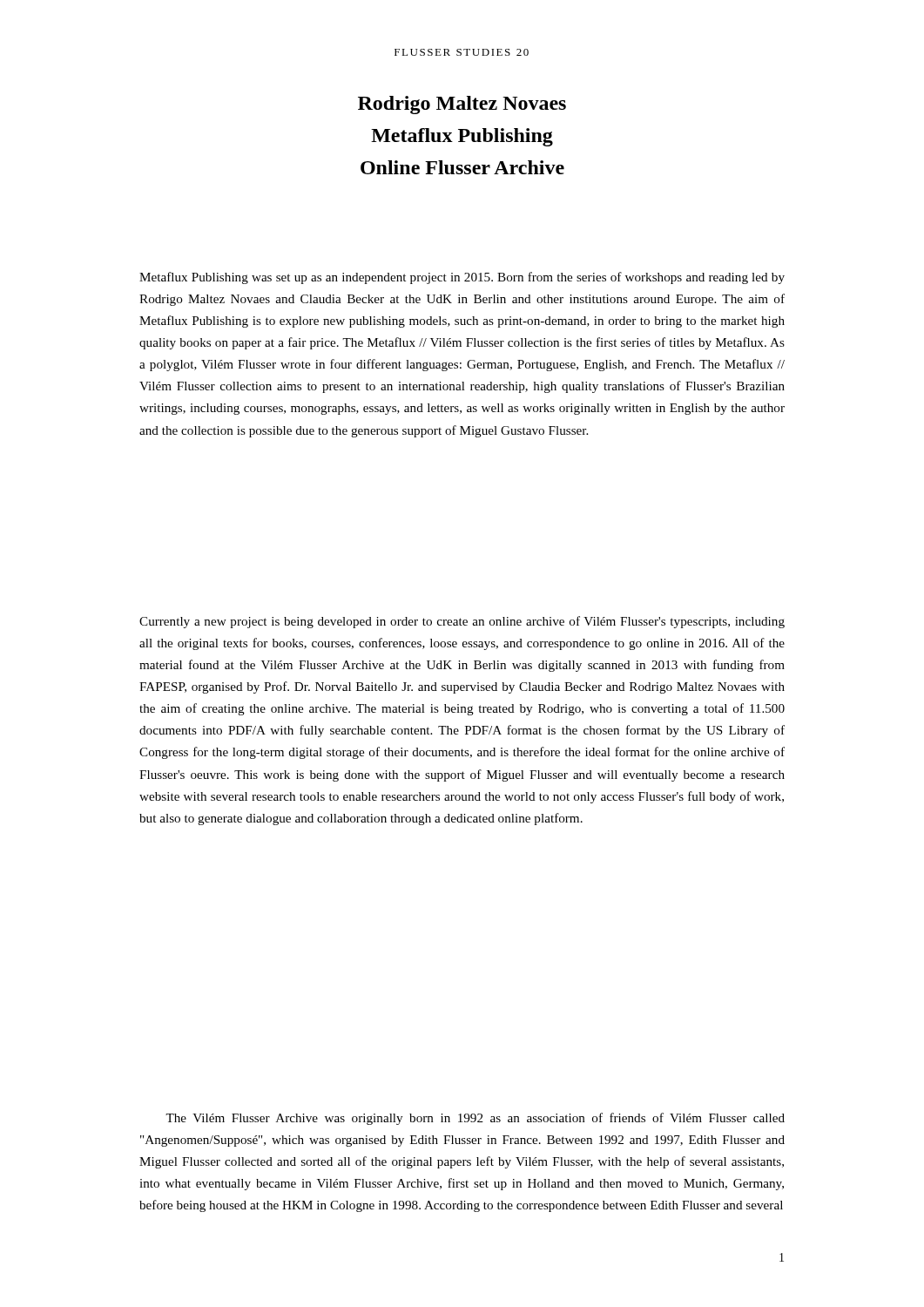Locate the block of text that opens with "Metaflux Publishing was set up as an independent"
This screenshot has height=1307, width=924.
click(462, 353)
